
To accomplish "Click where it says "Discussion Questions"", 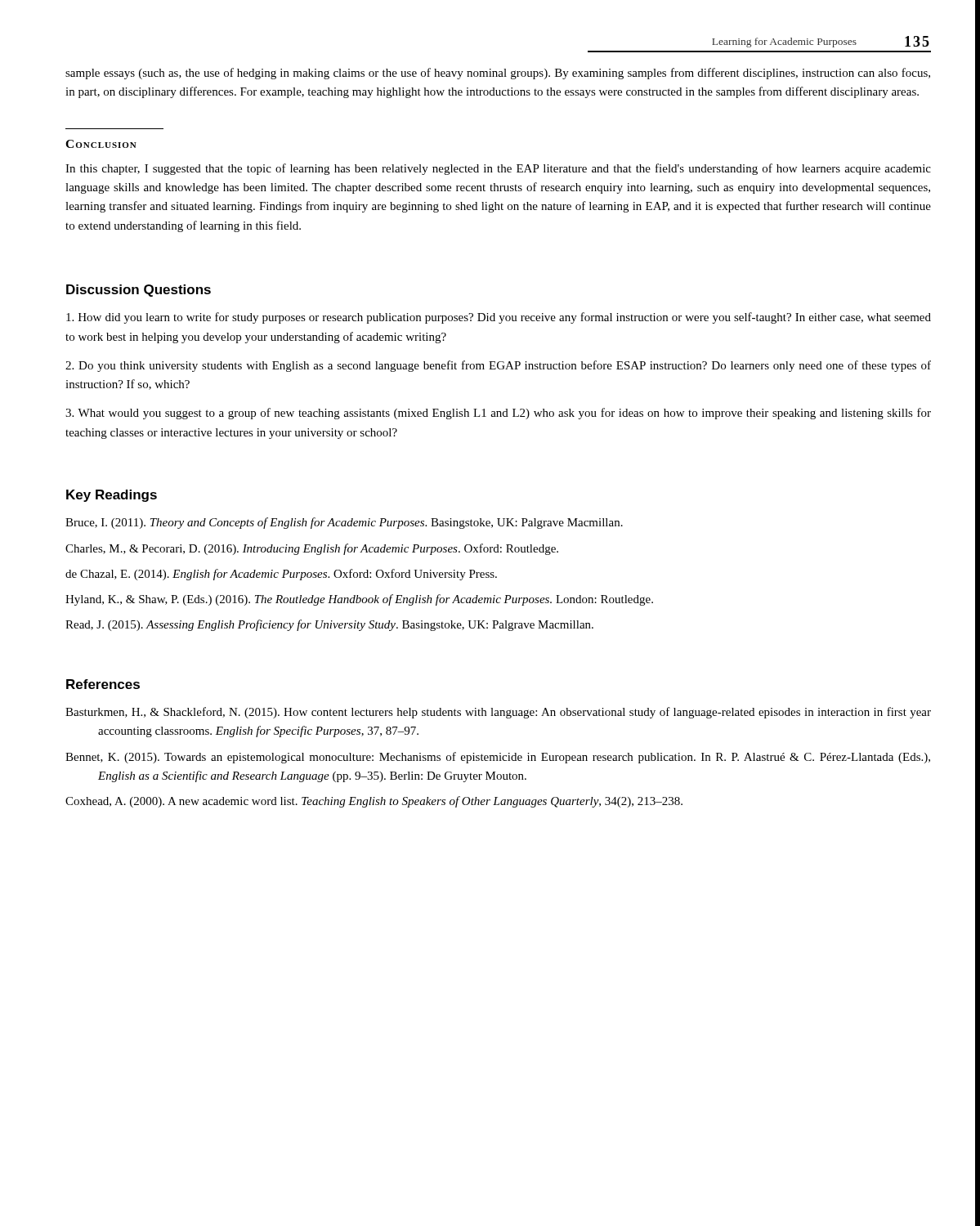I will (x=139, y=291).
